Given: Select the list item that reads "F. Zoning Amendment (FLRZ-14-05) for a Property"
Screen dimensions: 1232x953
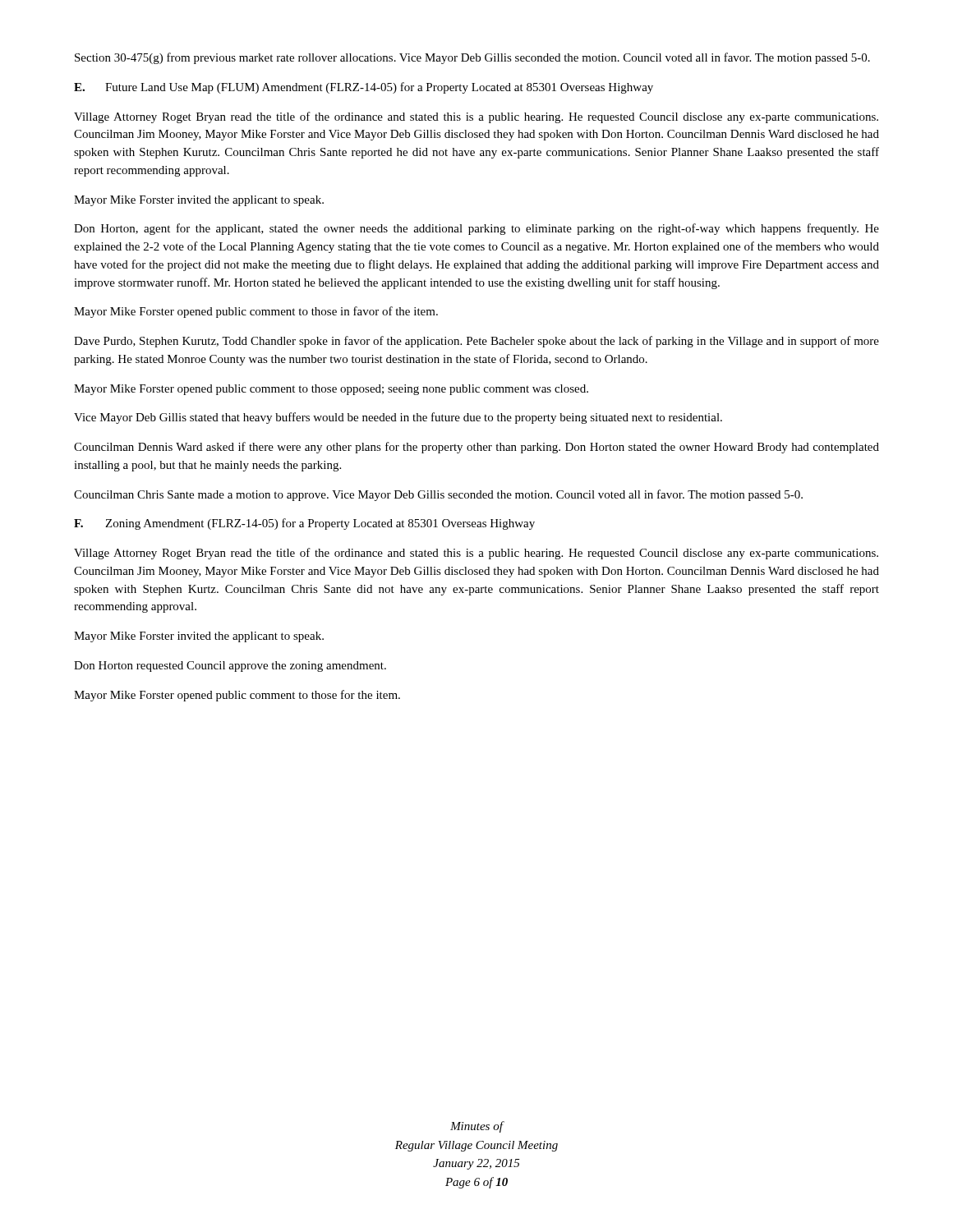Looking at the screenshot, I should [x=476, y=524].
